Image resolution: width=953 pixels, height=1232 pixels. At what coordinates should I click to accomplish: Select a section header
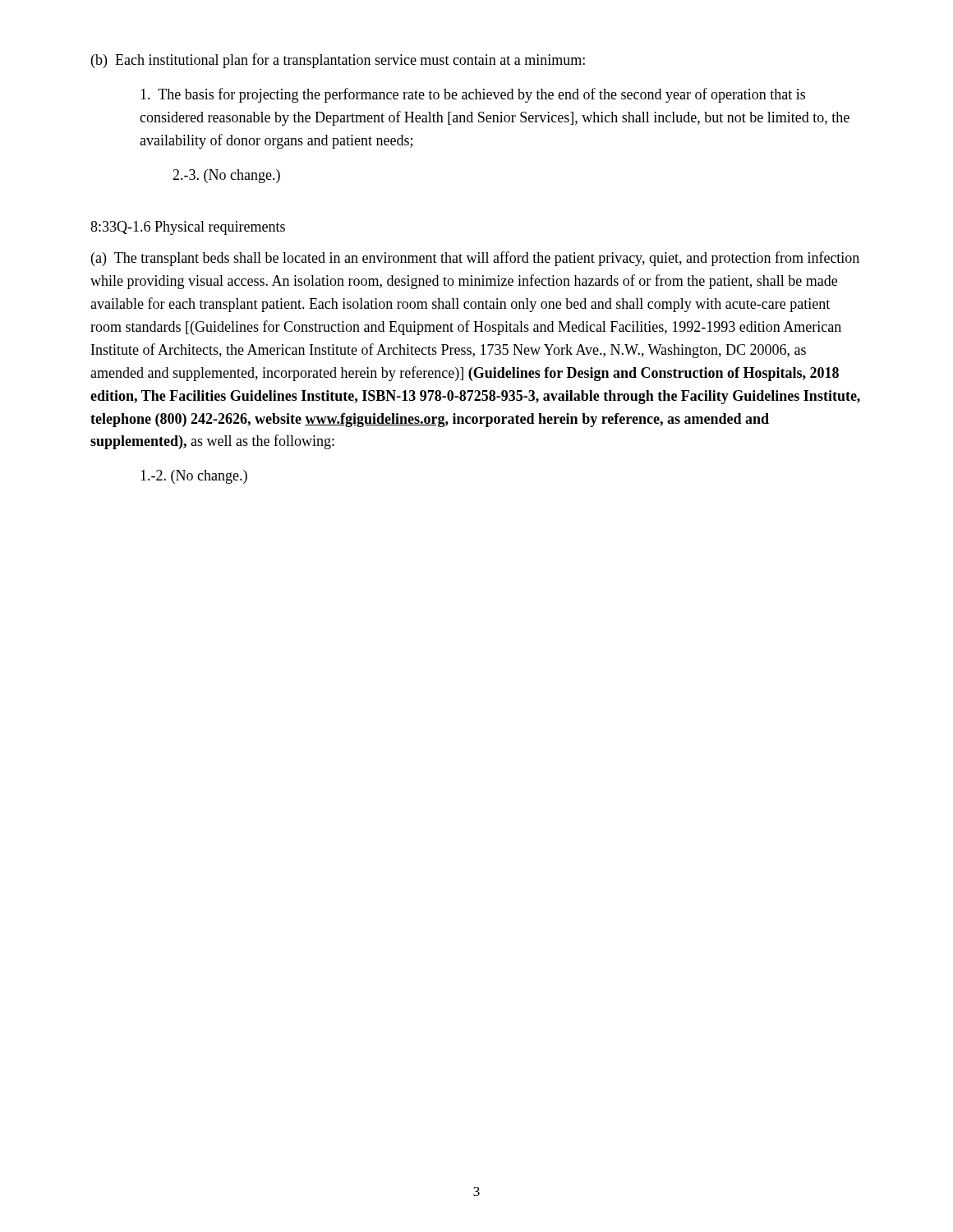click(188, 227)
